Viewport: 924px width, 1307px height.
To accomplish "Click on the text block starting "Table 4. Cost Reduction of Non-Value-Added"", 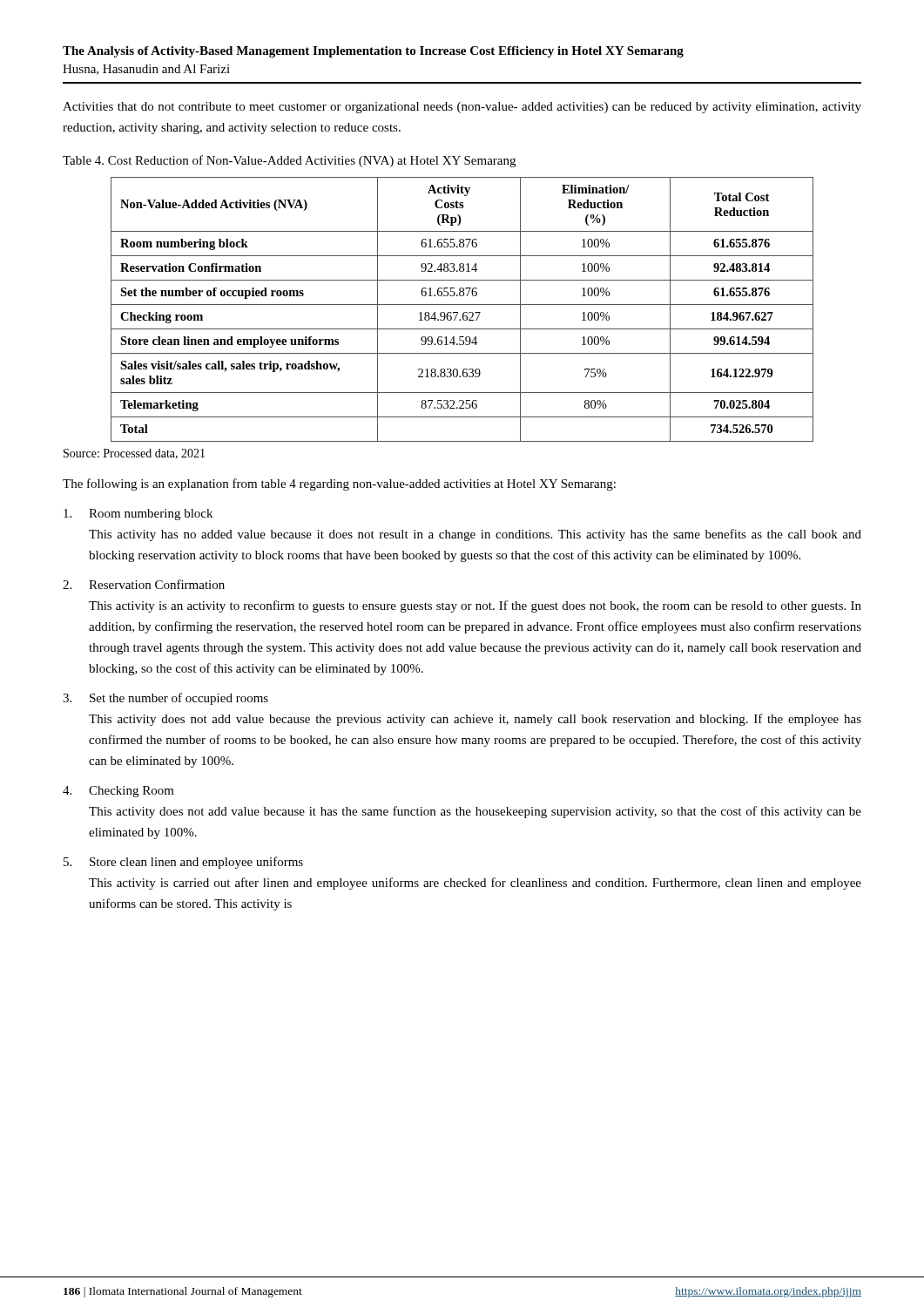I will (x=289, y=160).
